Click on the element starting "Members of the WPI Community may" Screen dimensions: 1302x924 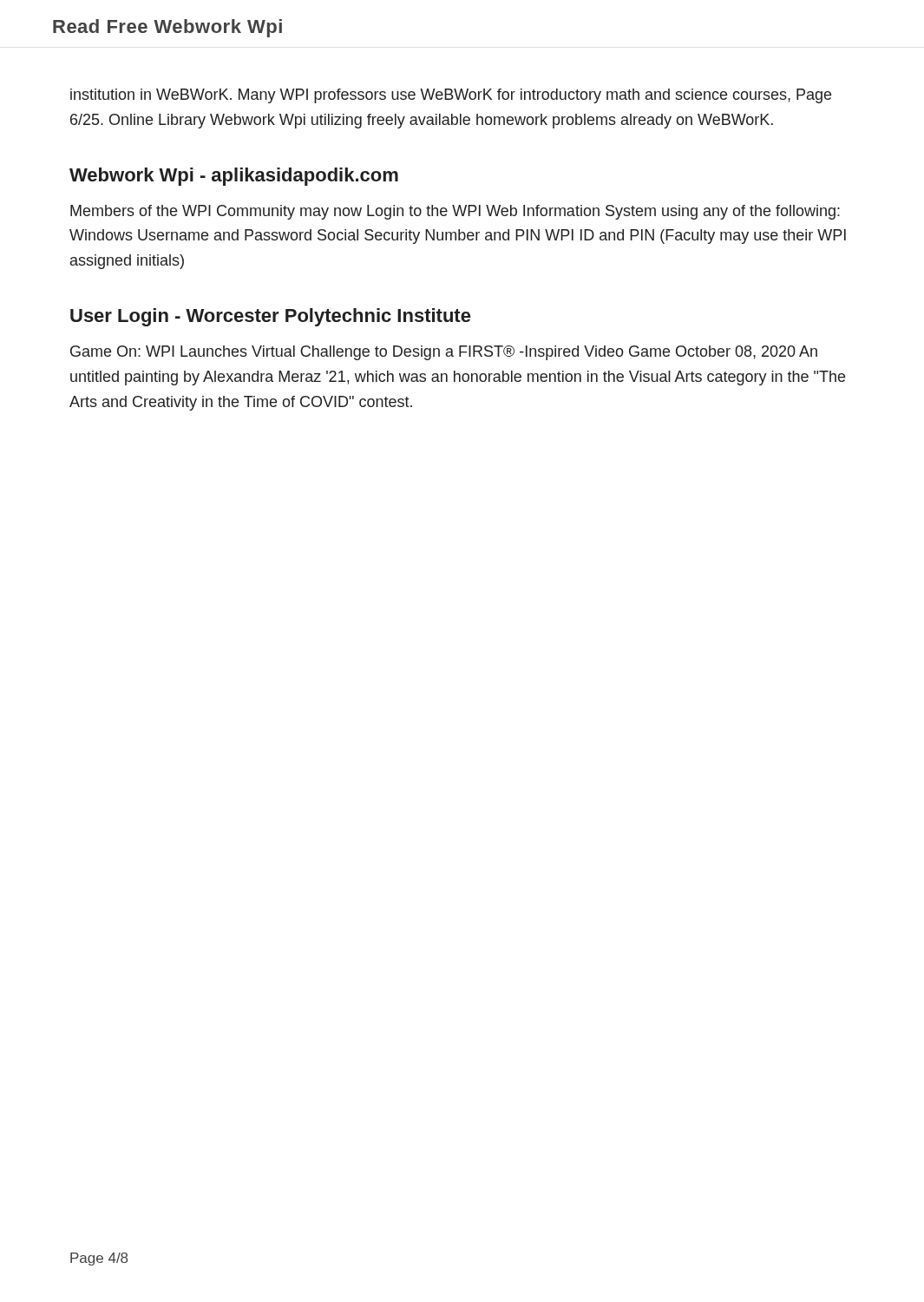click(458, 236)
